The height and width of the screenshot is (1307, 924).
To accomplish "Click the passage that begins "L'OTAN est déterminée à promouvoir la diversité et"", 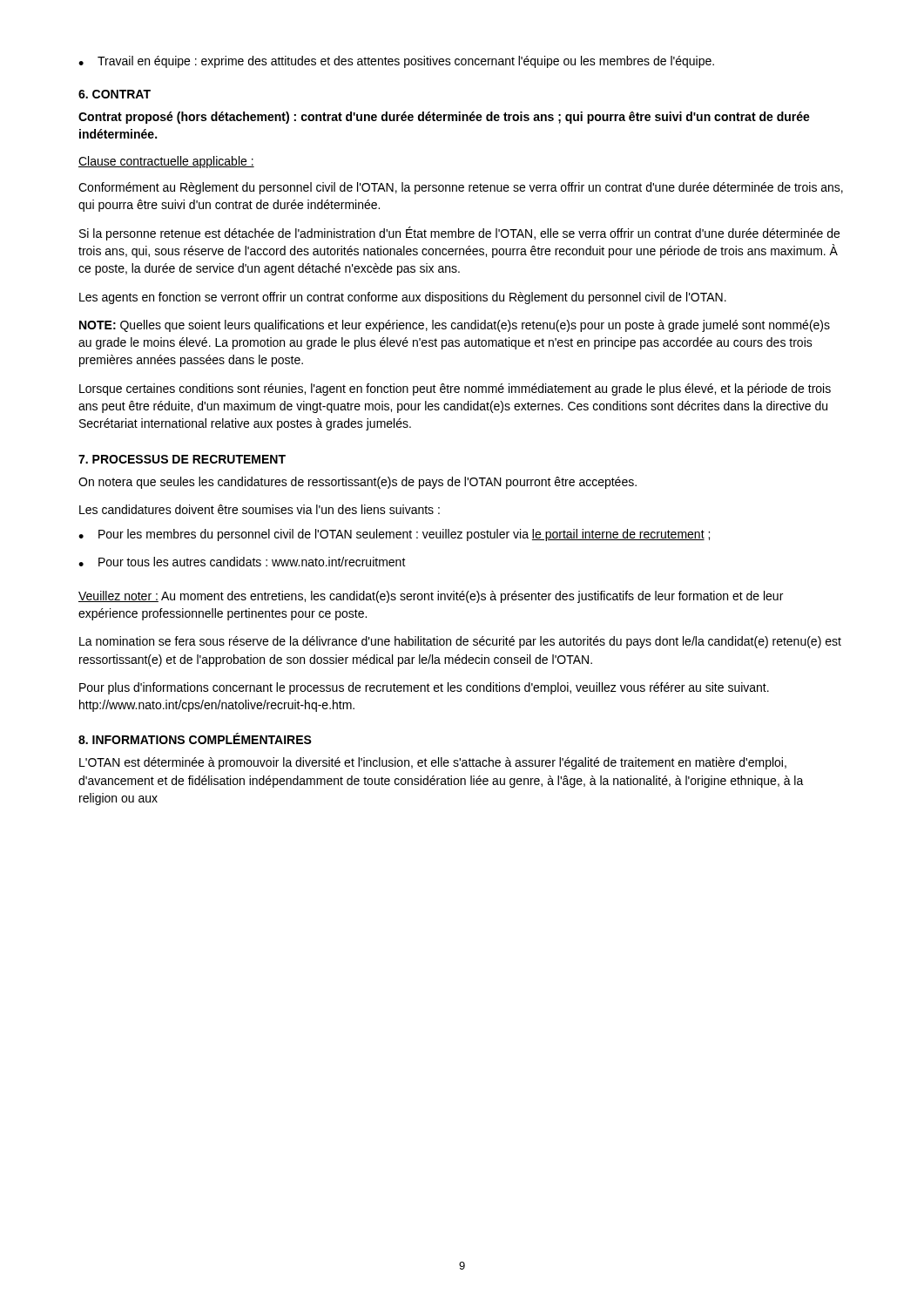I will pyautogui.click(x=441, y=780).
